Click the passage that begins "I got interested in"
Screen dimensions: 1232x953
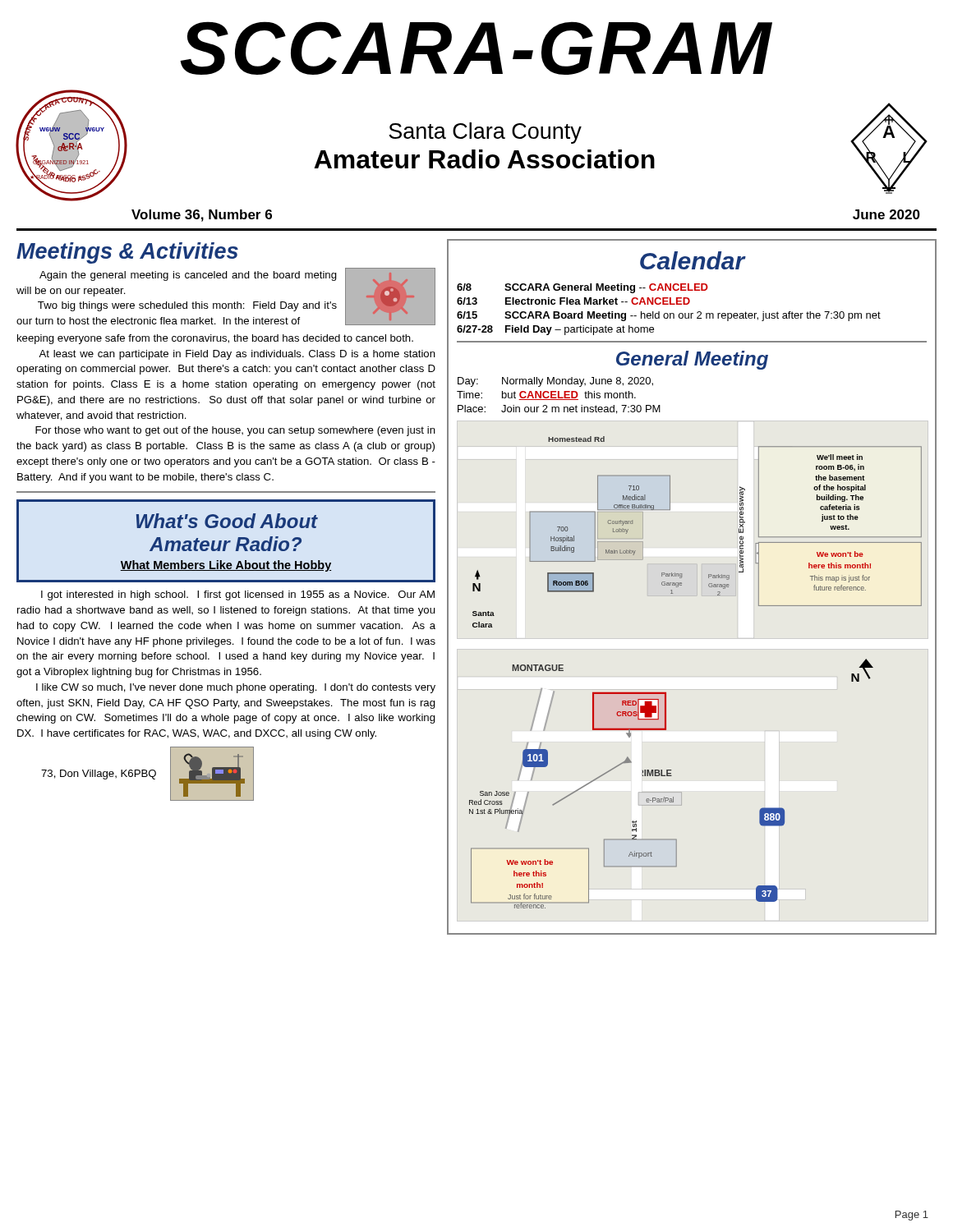point(226,664)
